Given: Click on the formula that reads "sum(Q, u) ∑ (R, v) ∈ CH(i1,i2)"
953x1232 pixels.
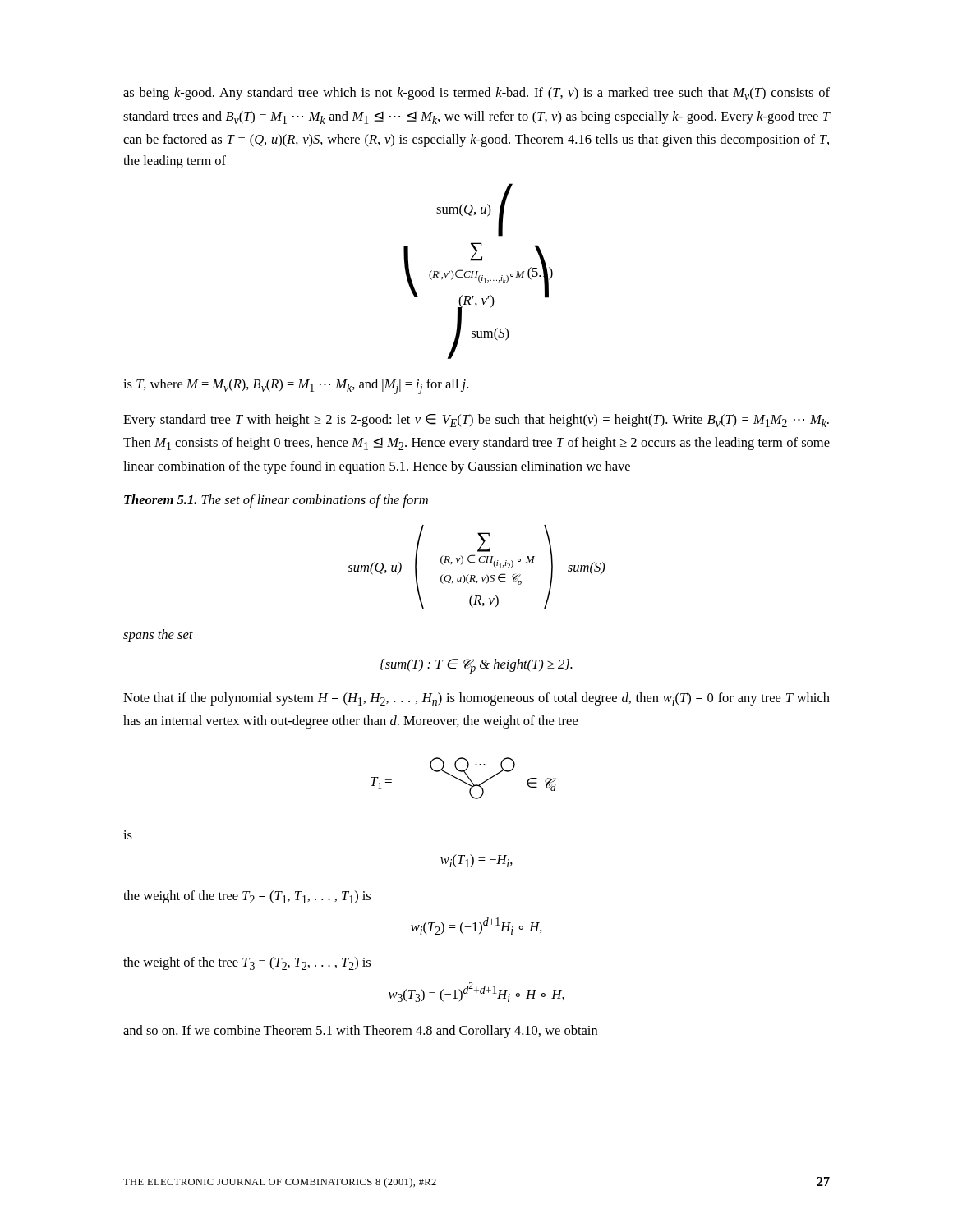Looking at the screenshot, I should pyautogui.click(x=476, y=569).
